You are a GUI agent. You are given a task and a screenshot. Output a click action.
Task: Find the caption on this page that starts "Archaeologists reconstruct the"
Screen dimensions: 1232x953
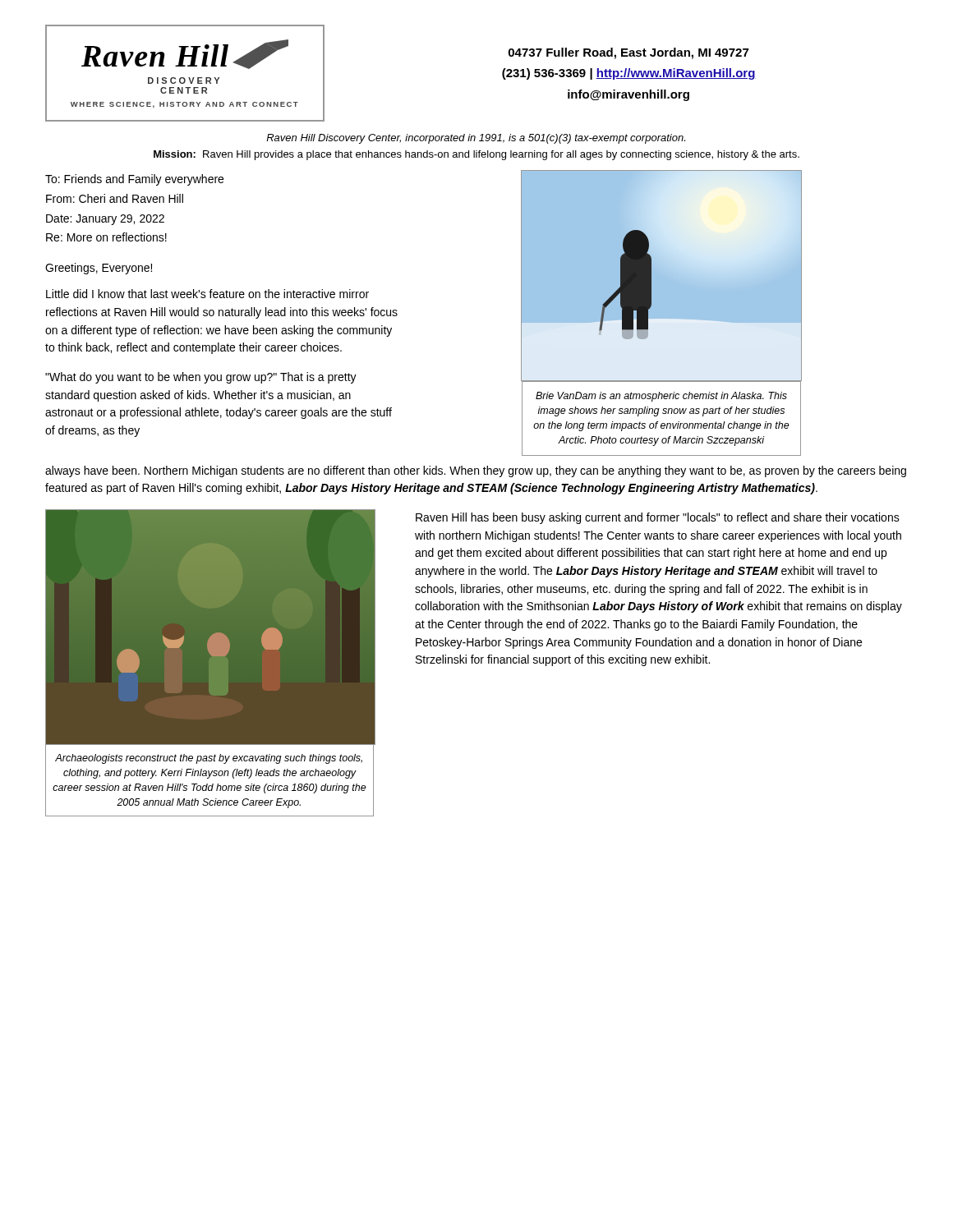tap(210, 780)
